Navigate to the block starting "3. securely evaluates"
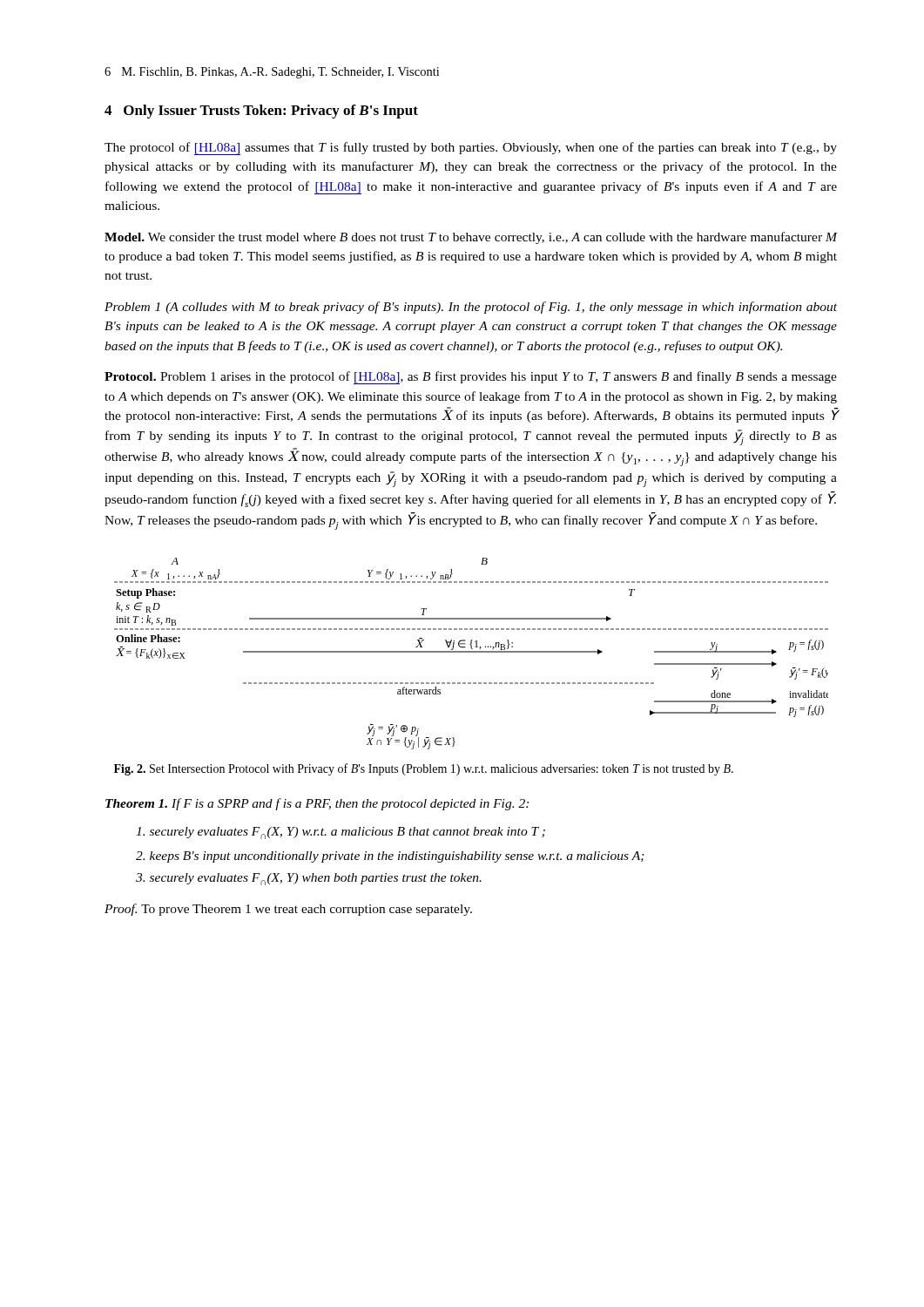This screenshot has width=924, height=1307. [x=309, y=878]
